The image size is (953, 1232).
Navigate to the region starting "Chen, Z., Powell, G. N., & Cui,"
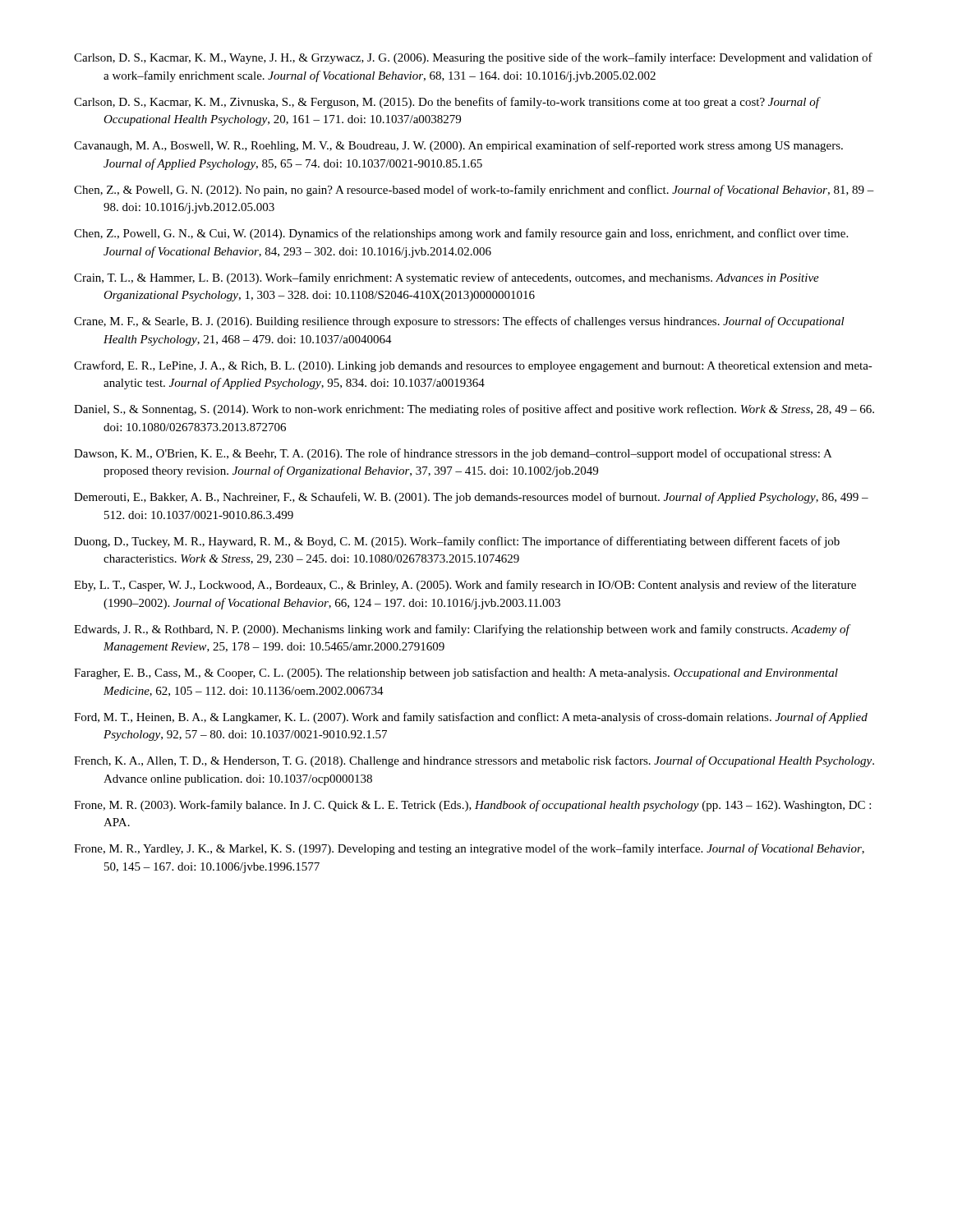click(x=461, y=242)
